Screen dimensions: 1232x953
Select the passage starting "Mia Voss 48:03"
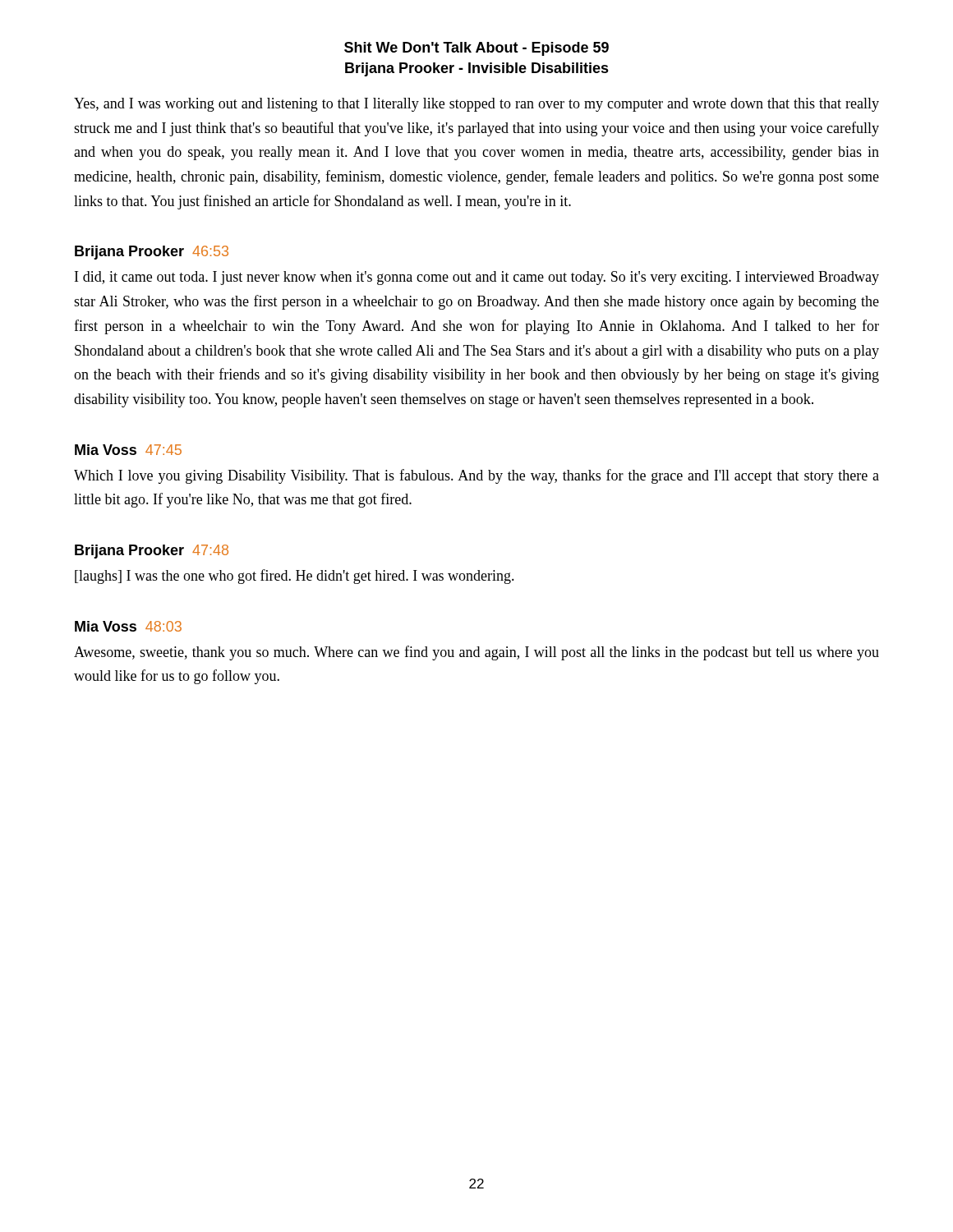[x=128, y=626]
